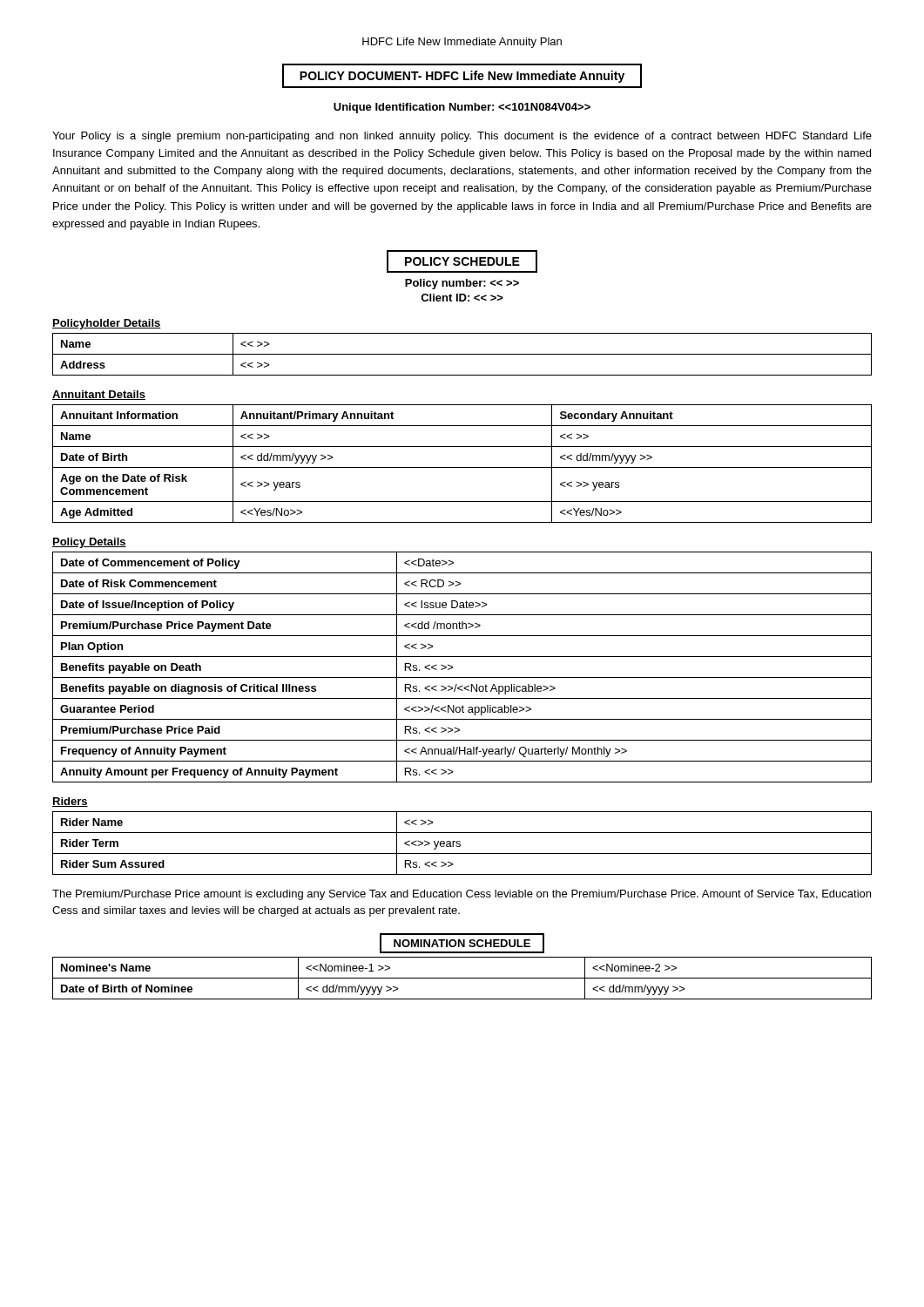
Task: Locate the table with the text "<< >> years"
Action: 462,463
